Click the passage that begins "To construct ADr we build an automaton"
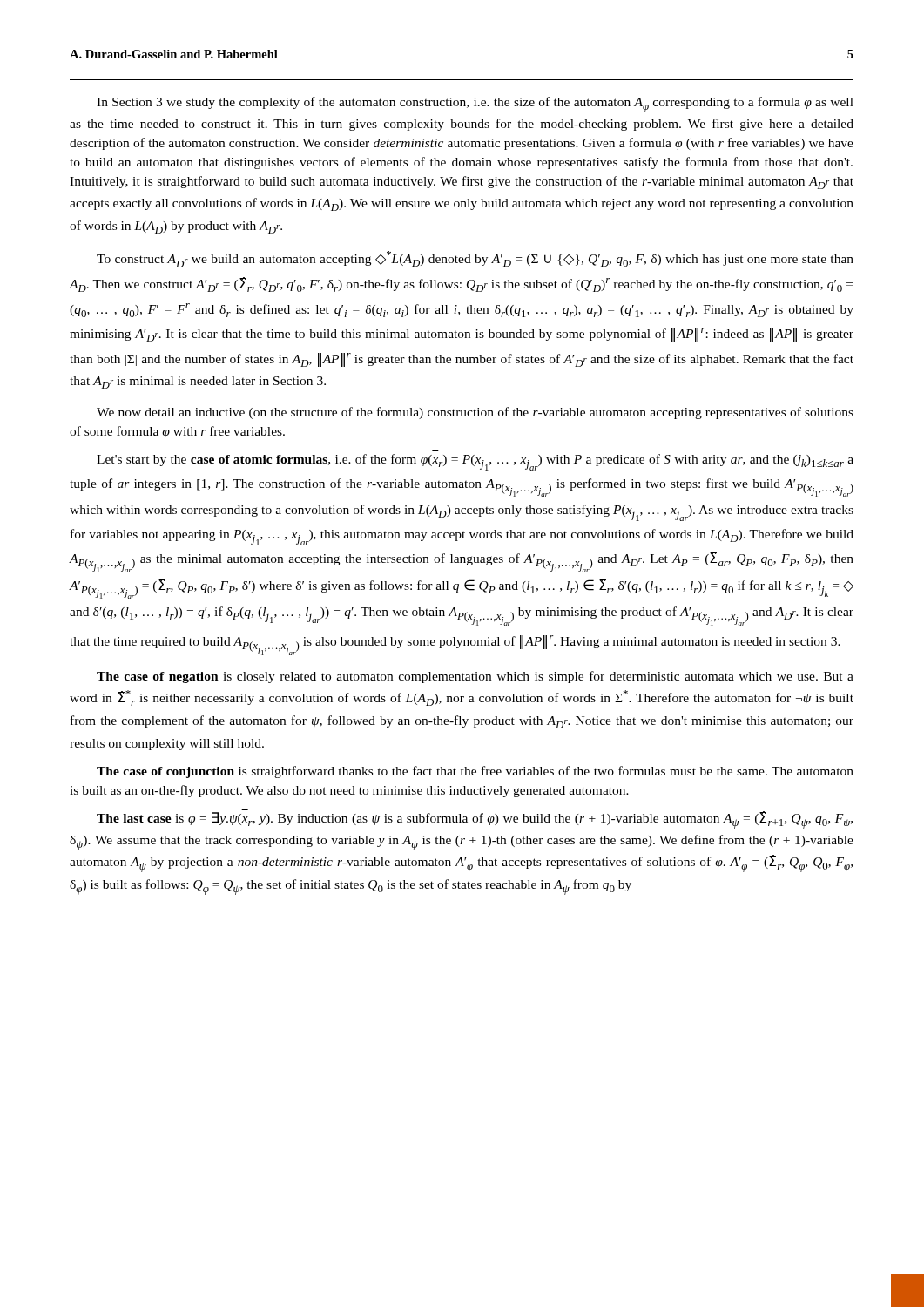The image size is (924, 1307). pos(462,320)
